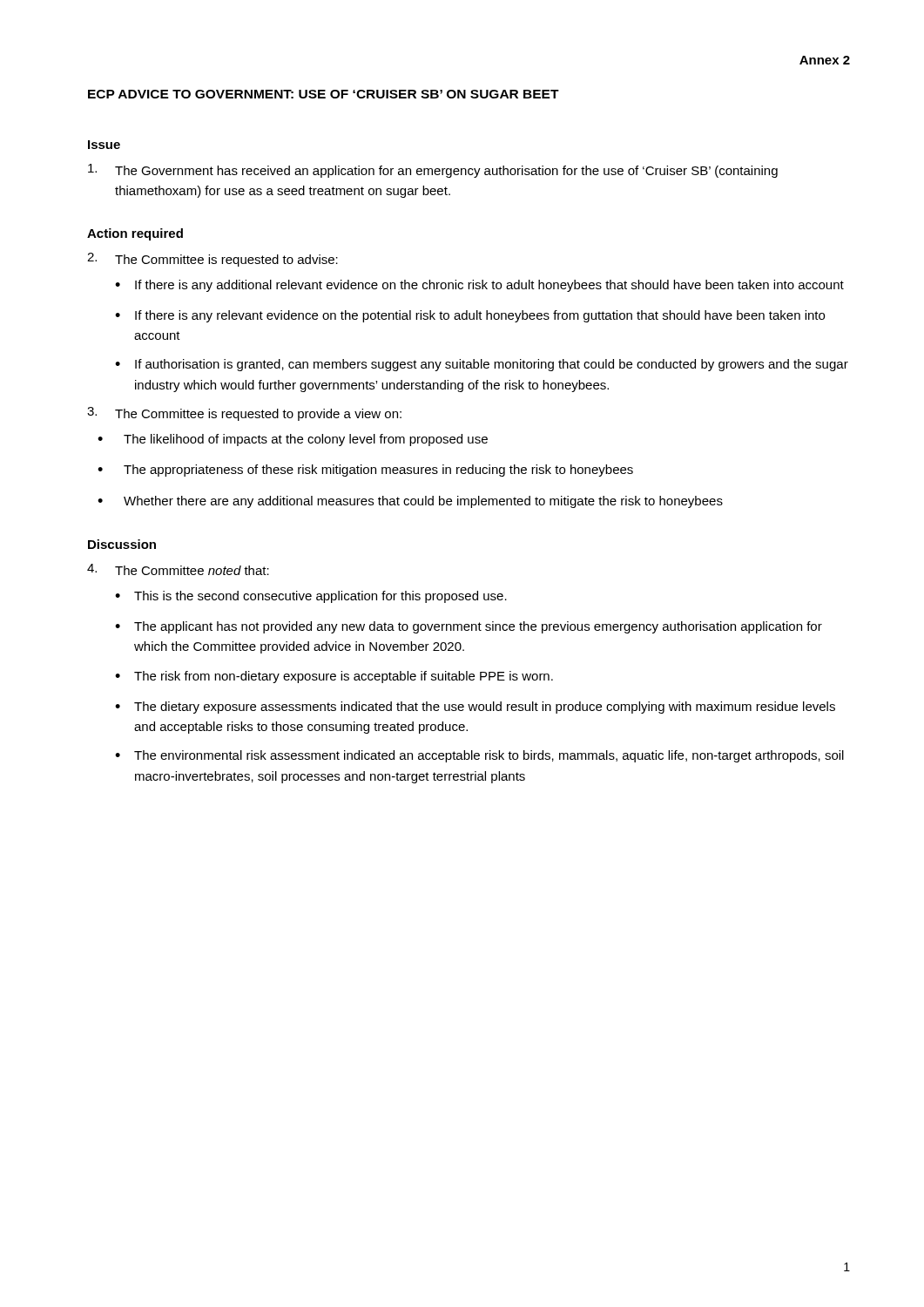Find the section header that reads "Action required"

(135, 233)
